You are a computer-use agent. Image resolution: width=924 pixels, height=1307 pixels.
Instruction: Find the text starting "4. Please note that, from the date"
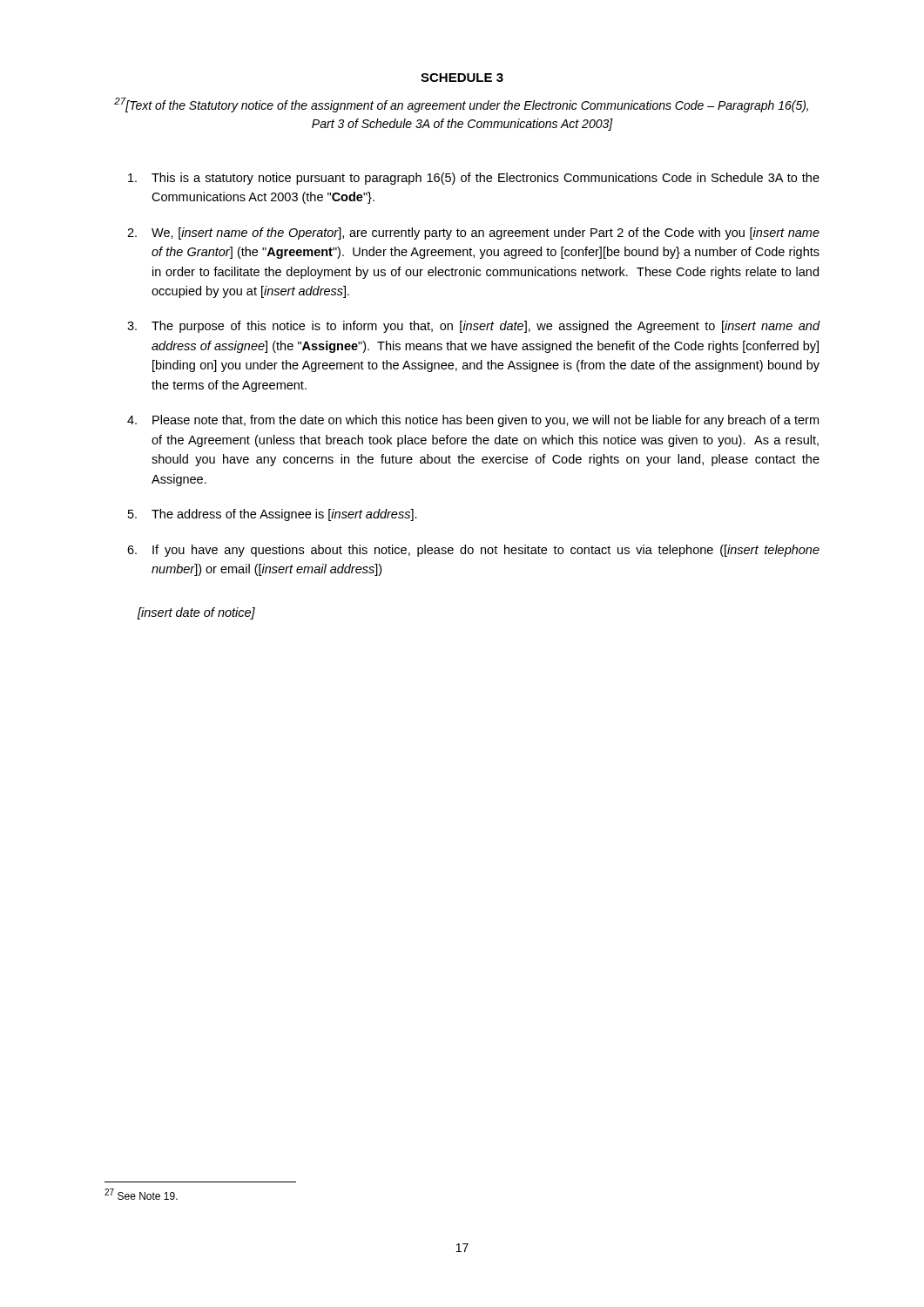(462, 450)
